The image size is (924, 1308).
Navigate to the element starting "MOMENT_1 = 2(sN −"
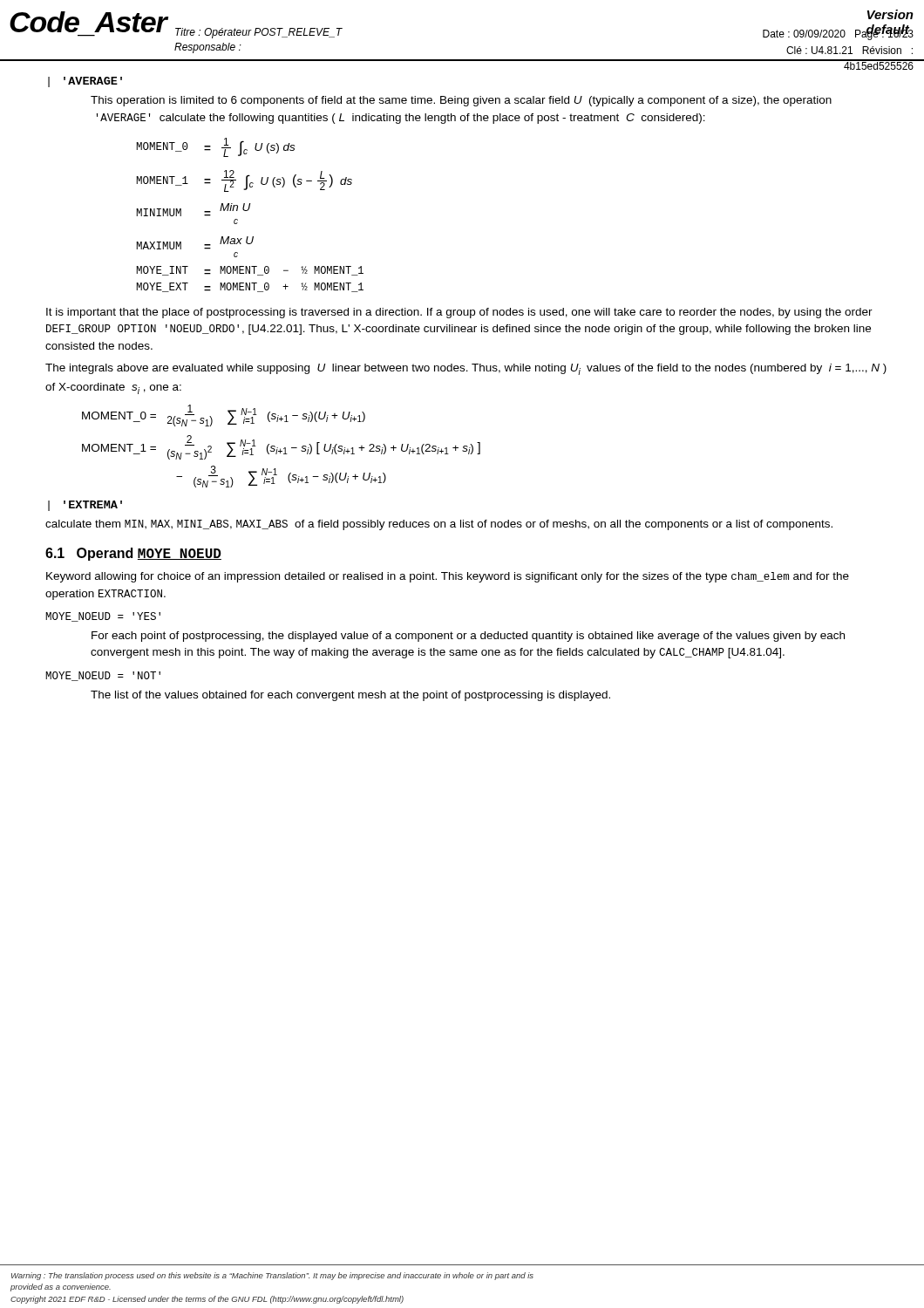click(281, 463)
